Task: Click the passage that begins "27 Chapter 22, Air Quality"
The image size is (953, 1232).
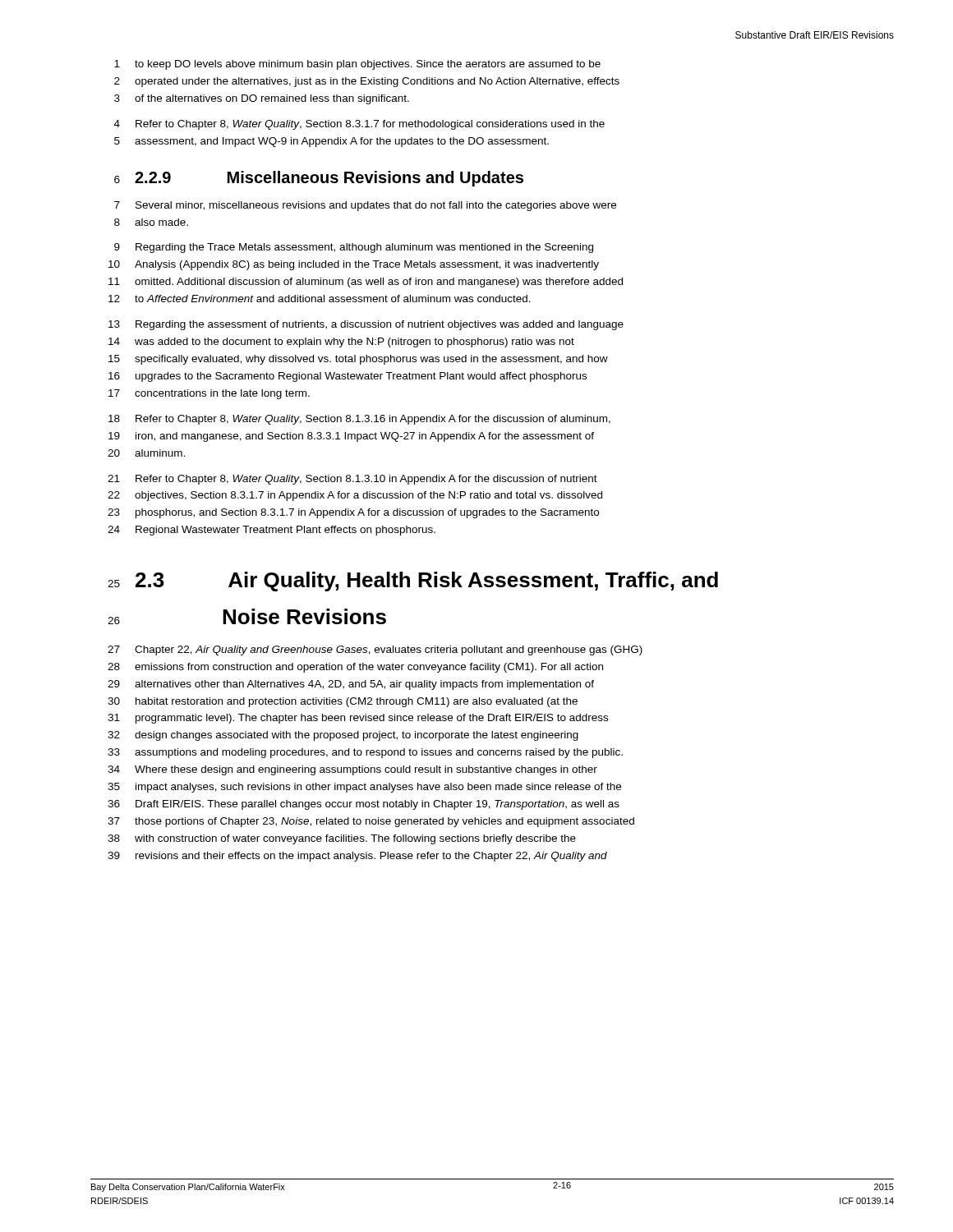Action: [492, 753]
